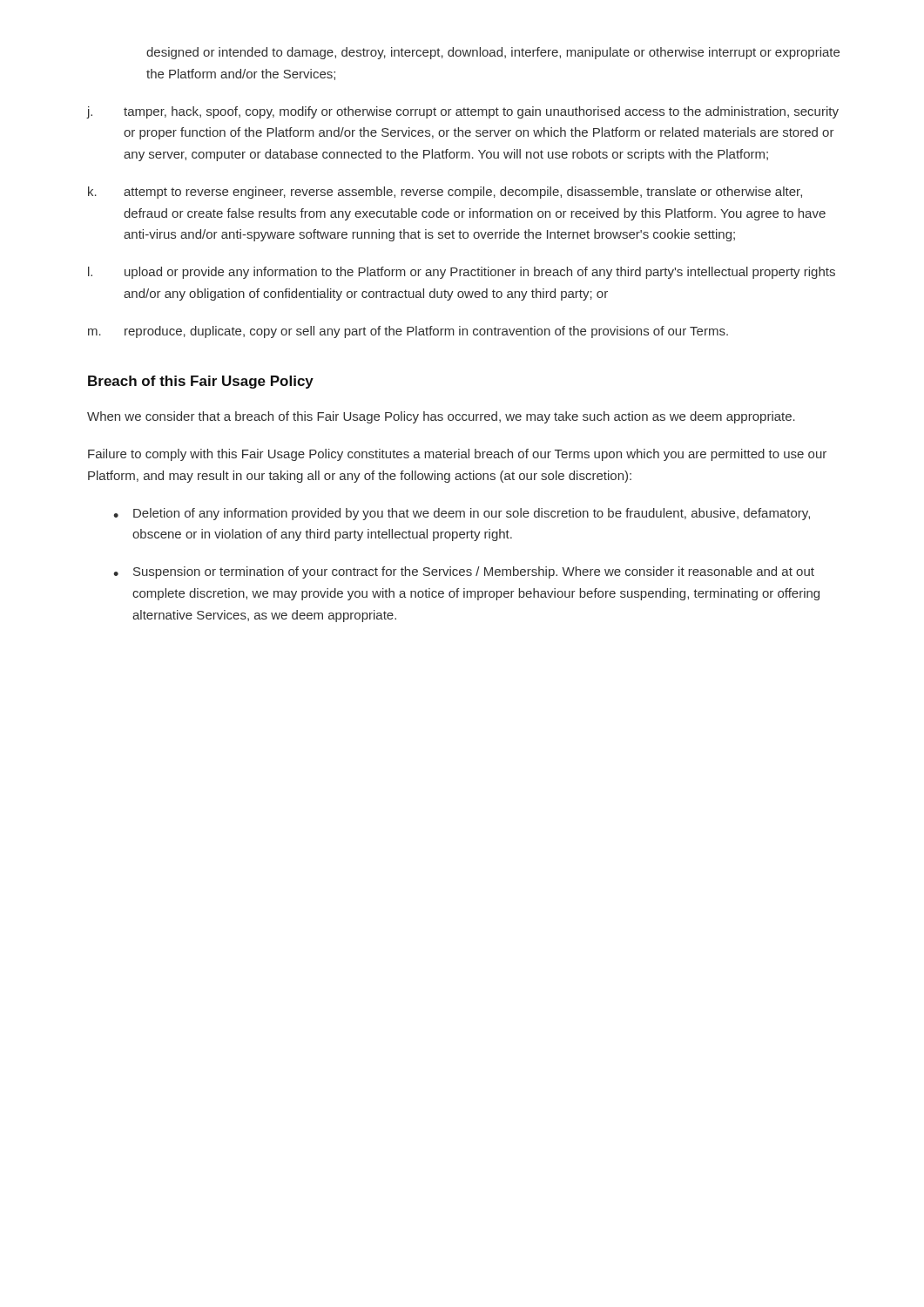Image resolution: width=924 pixels, height=1307 pixels.
Task: Click on the element starting "Breach of this Fair Usage Policy"
Action: [201, 382]
